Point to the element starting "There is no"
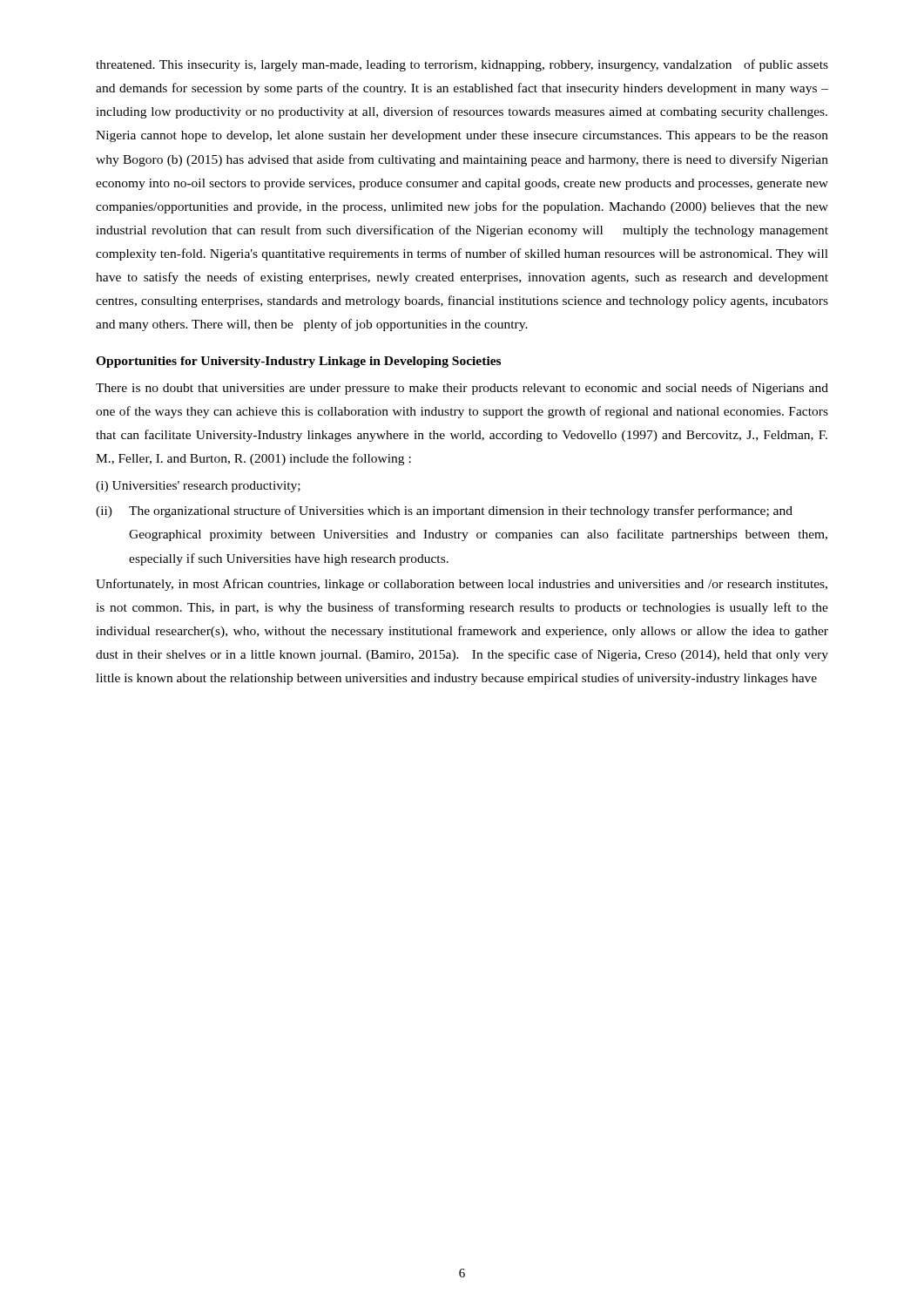This screenshot has width=924, height=1307. pyautogui.click(x=462, y=422)
